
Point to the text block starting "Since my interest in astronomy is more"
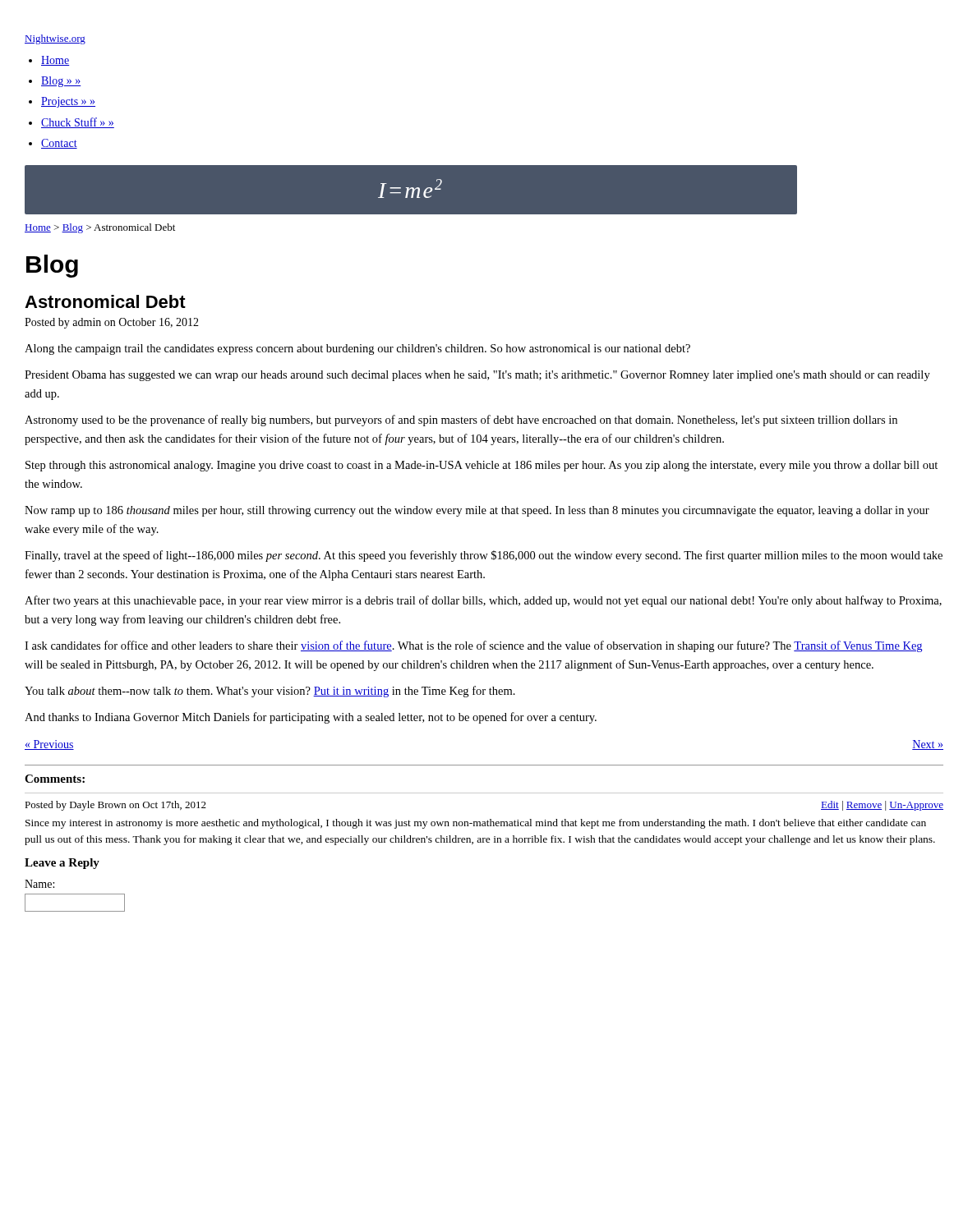[480, 831]
